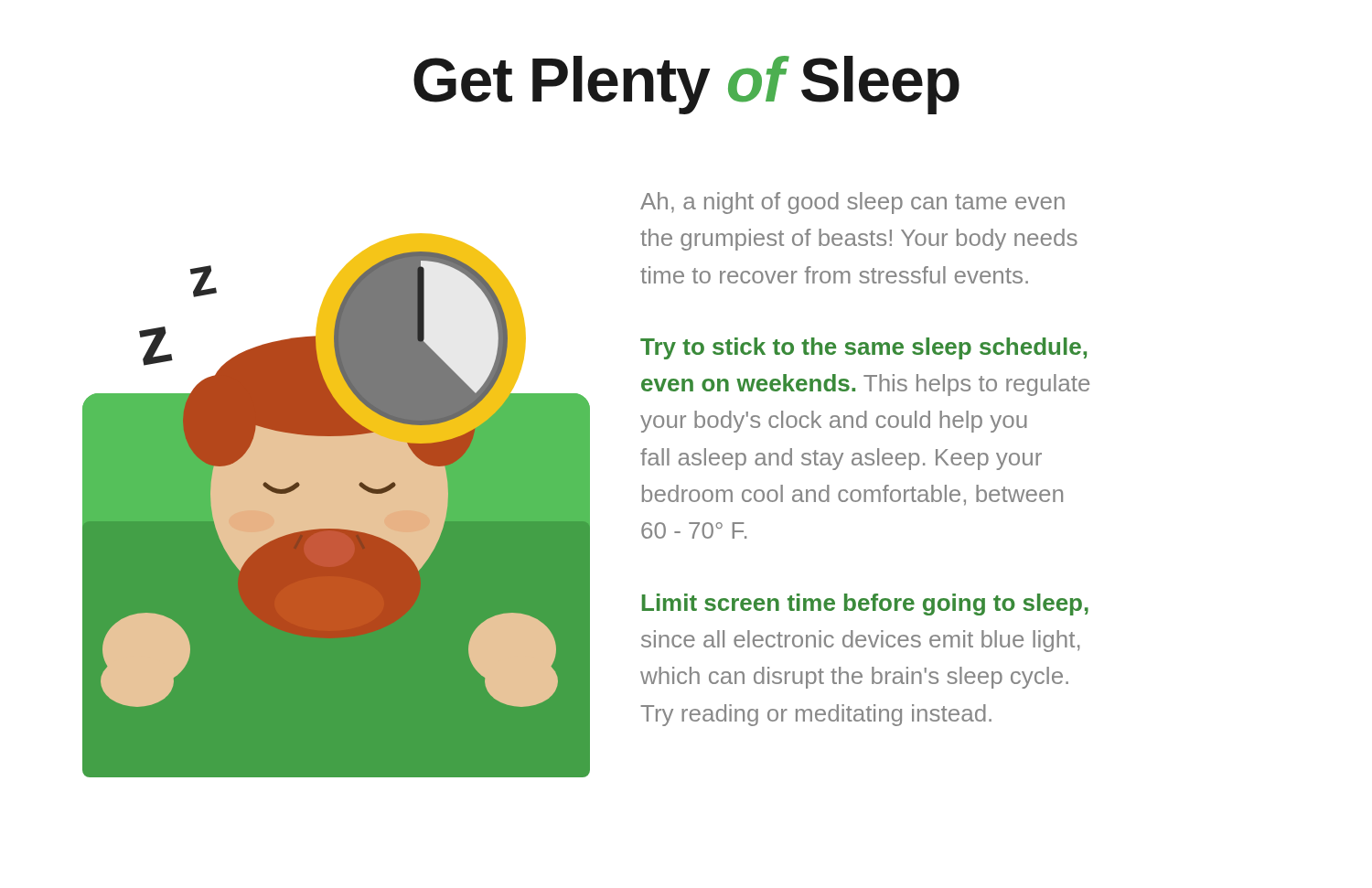The width and height of the screenshot is (1372, 888).
Task: Click on the text block that says "Limit screen time before going to sleep,"
Action: click(x=865, y=658)
